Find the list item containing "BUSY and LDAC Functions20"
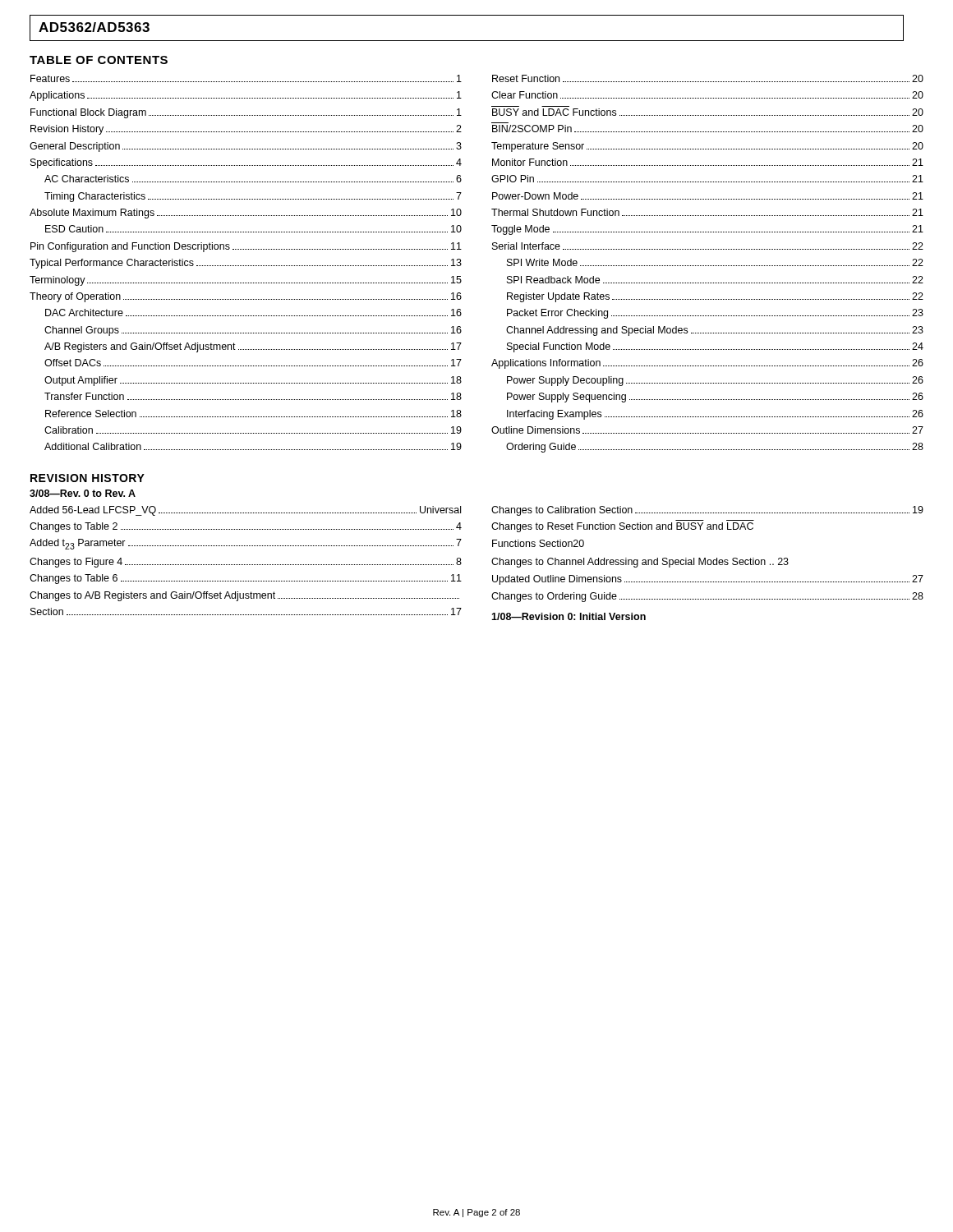This screenshot has height=1232, width=953. 707,113
